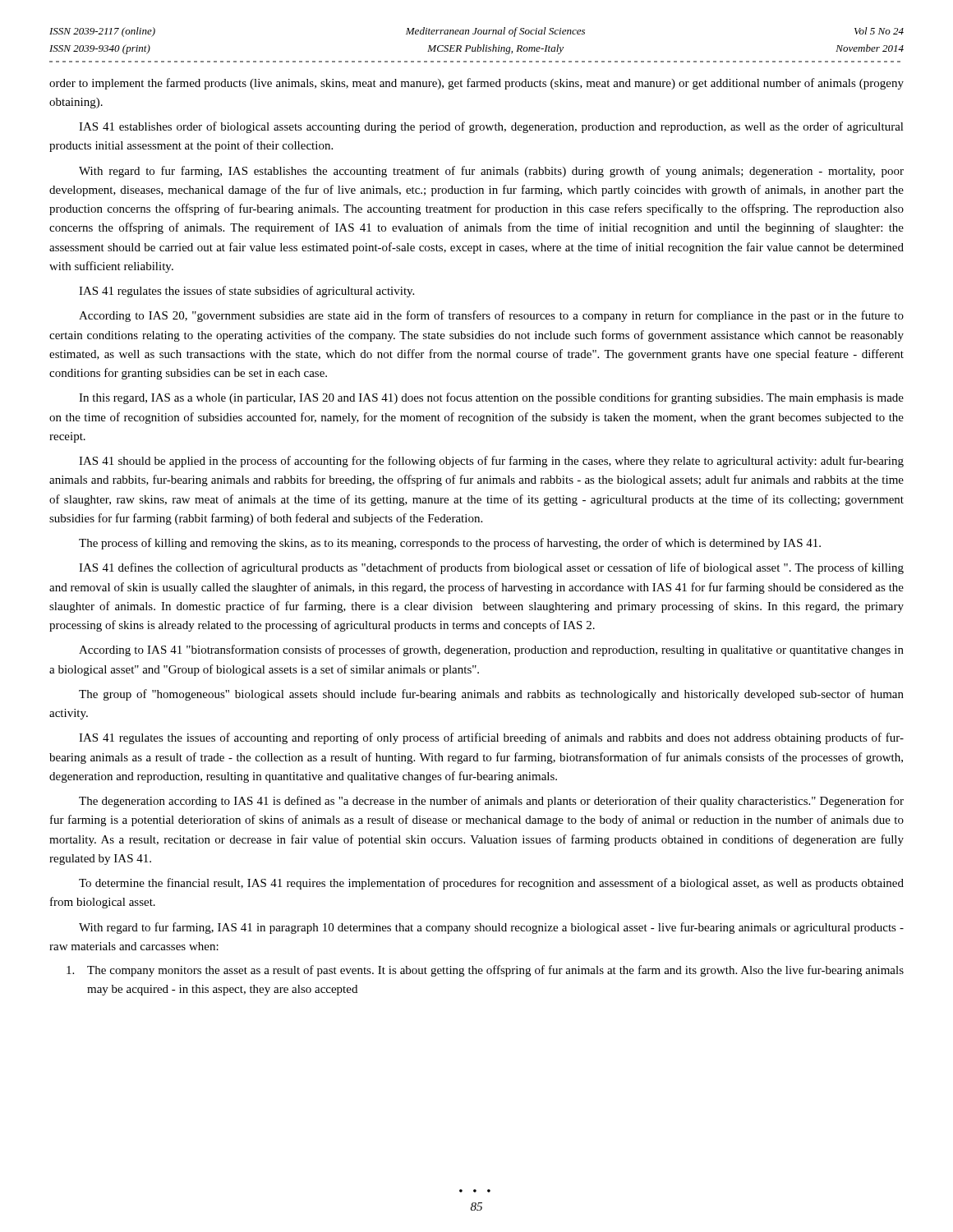This screenshot has height=1232, width=953.
Task: Where is the passage that starts "According to IAS 20, "government"?
Action: (476, 344)
